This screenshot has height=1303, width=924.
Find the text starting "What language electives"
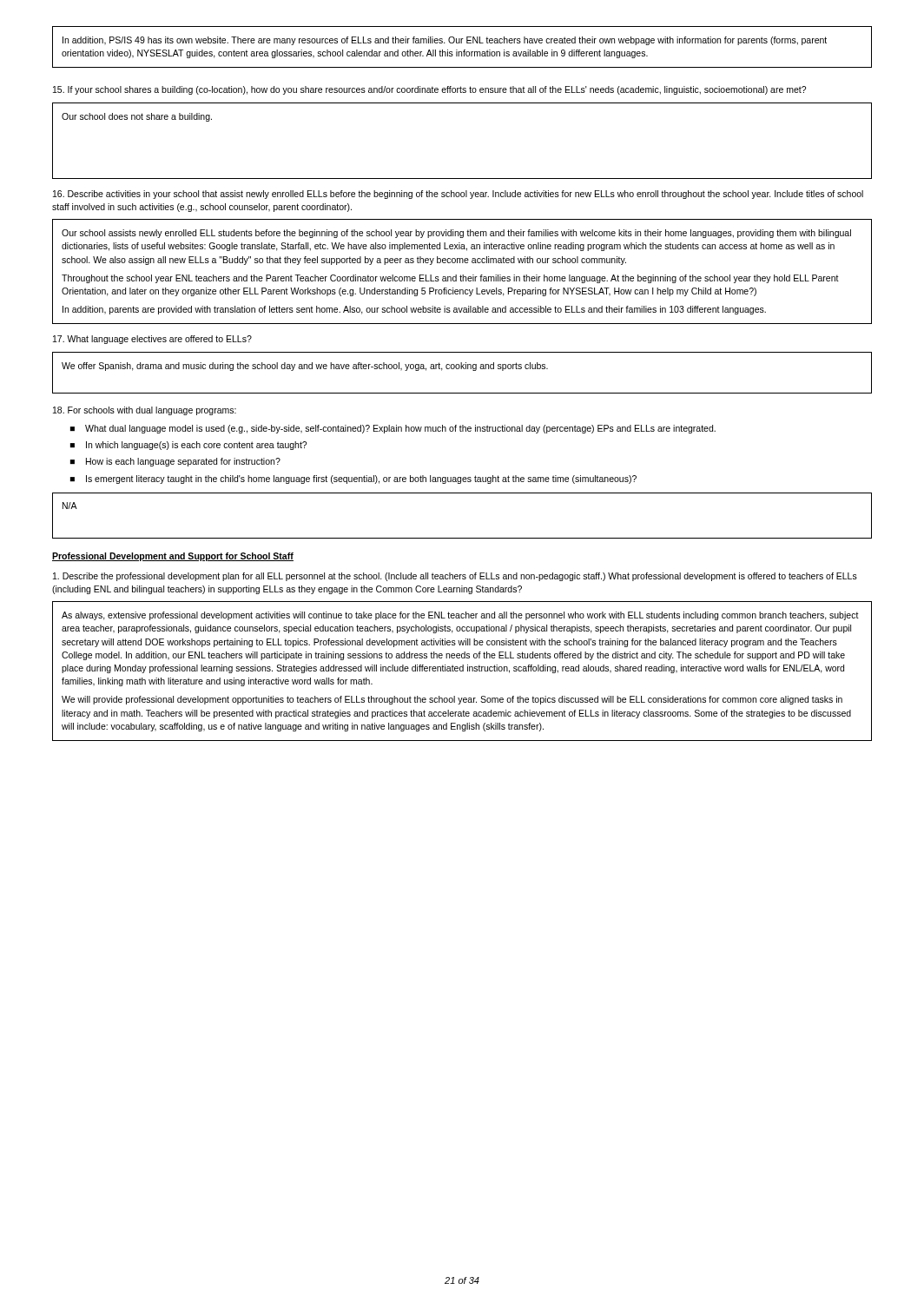pos(152,339)
